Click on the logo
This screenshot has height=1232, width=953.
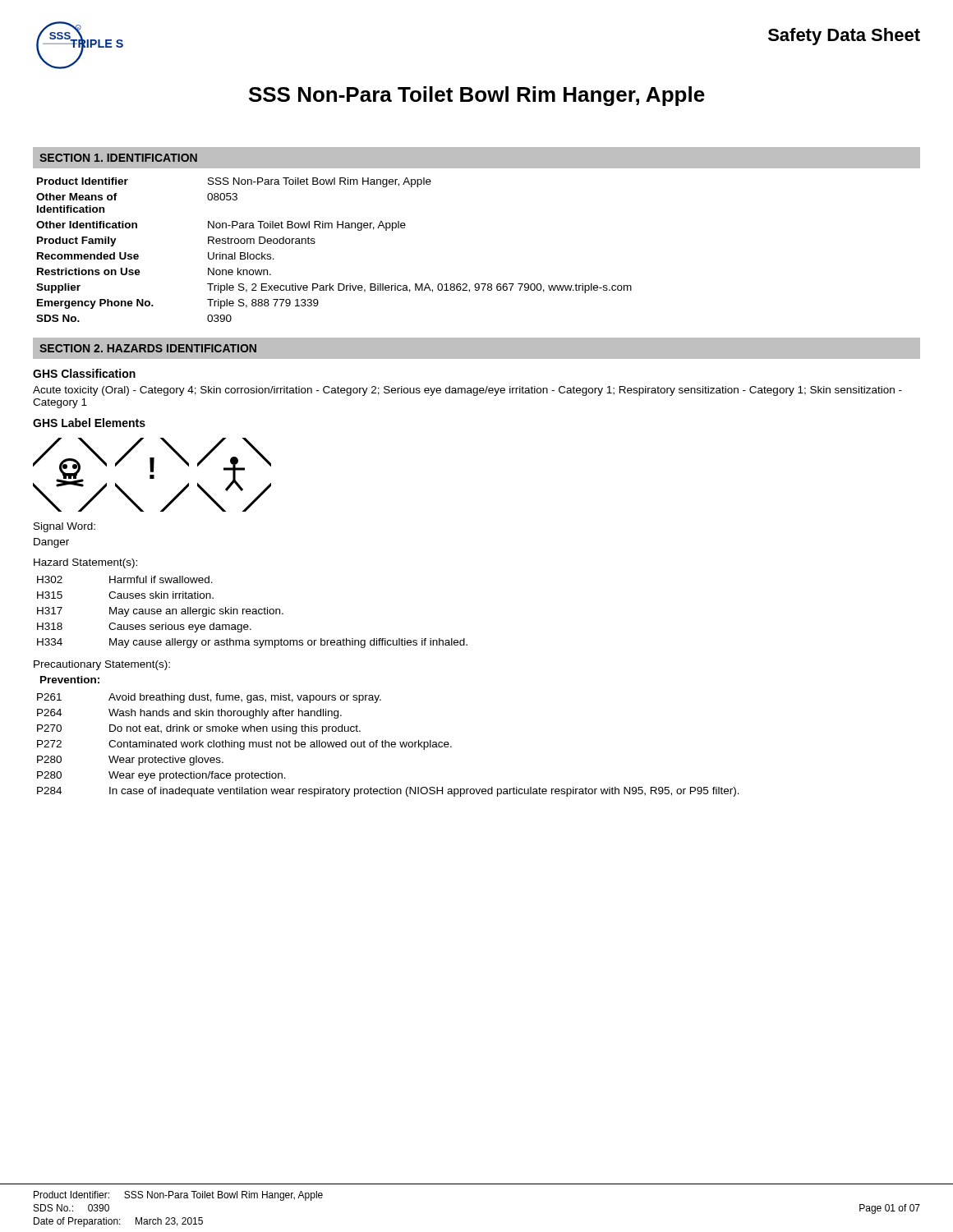pos(82,45)
